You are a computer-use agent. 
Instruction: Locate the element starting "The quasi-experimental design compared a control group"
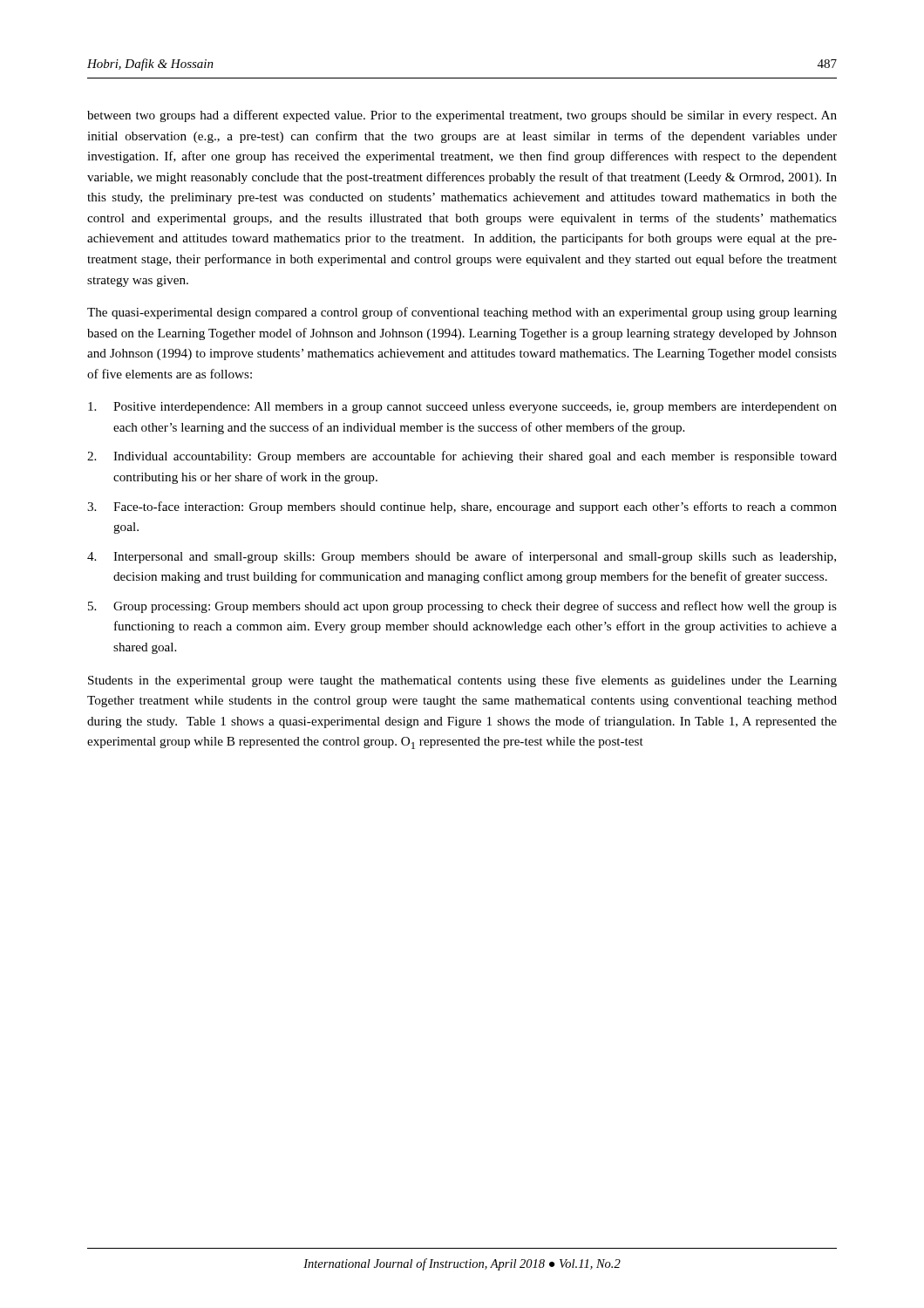pyautogui.click(x=462, y=343)
